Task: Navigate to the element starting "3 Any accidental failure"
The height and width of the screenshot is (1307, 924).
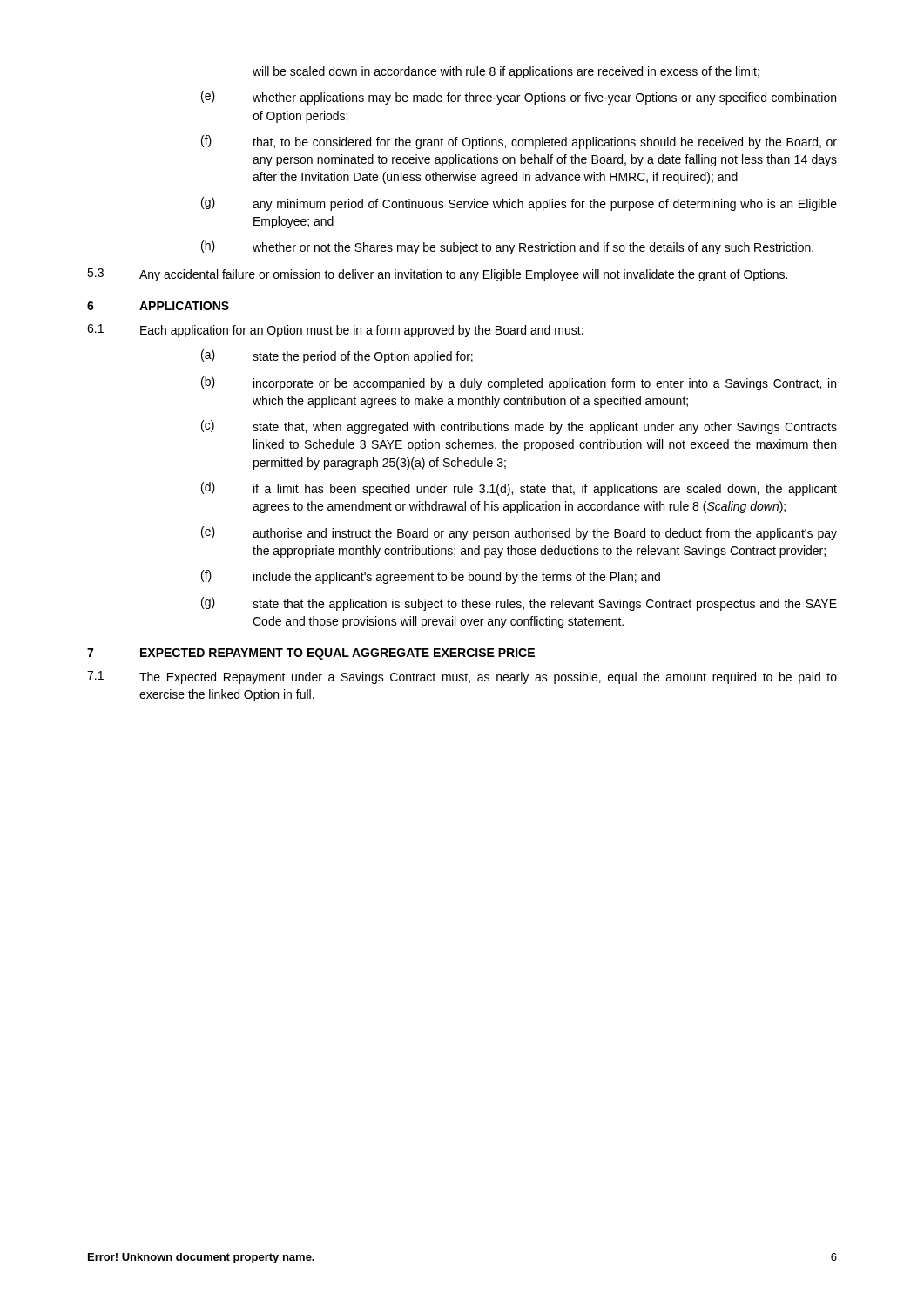Action: point(462,274)
